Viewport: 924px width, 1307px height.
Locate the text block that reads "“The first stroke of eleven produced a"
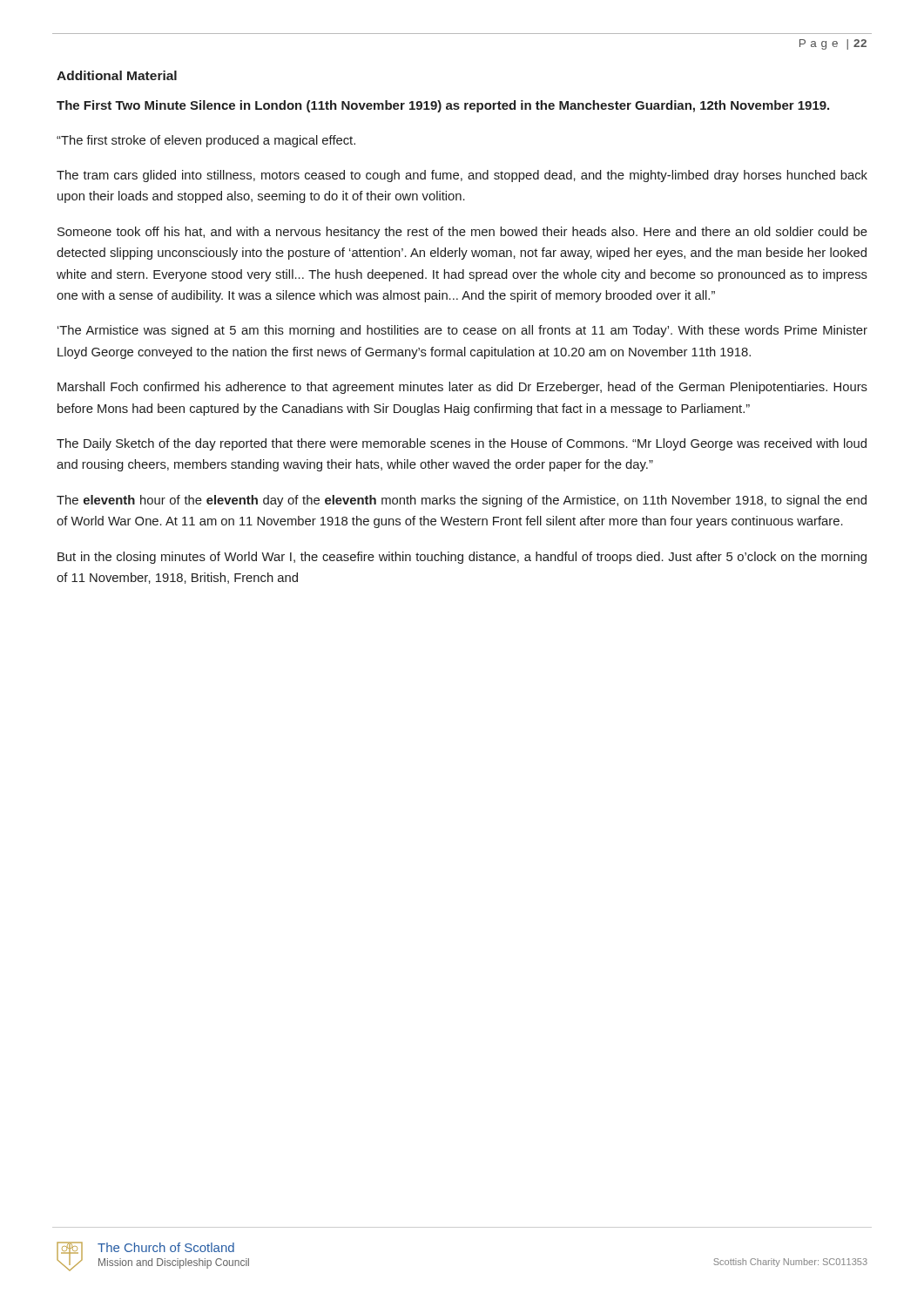click(x=207, y=140)
